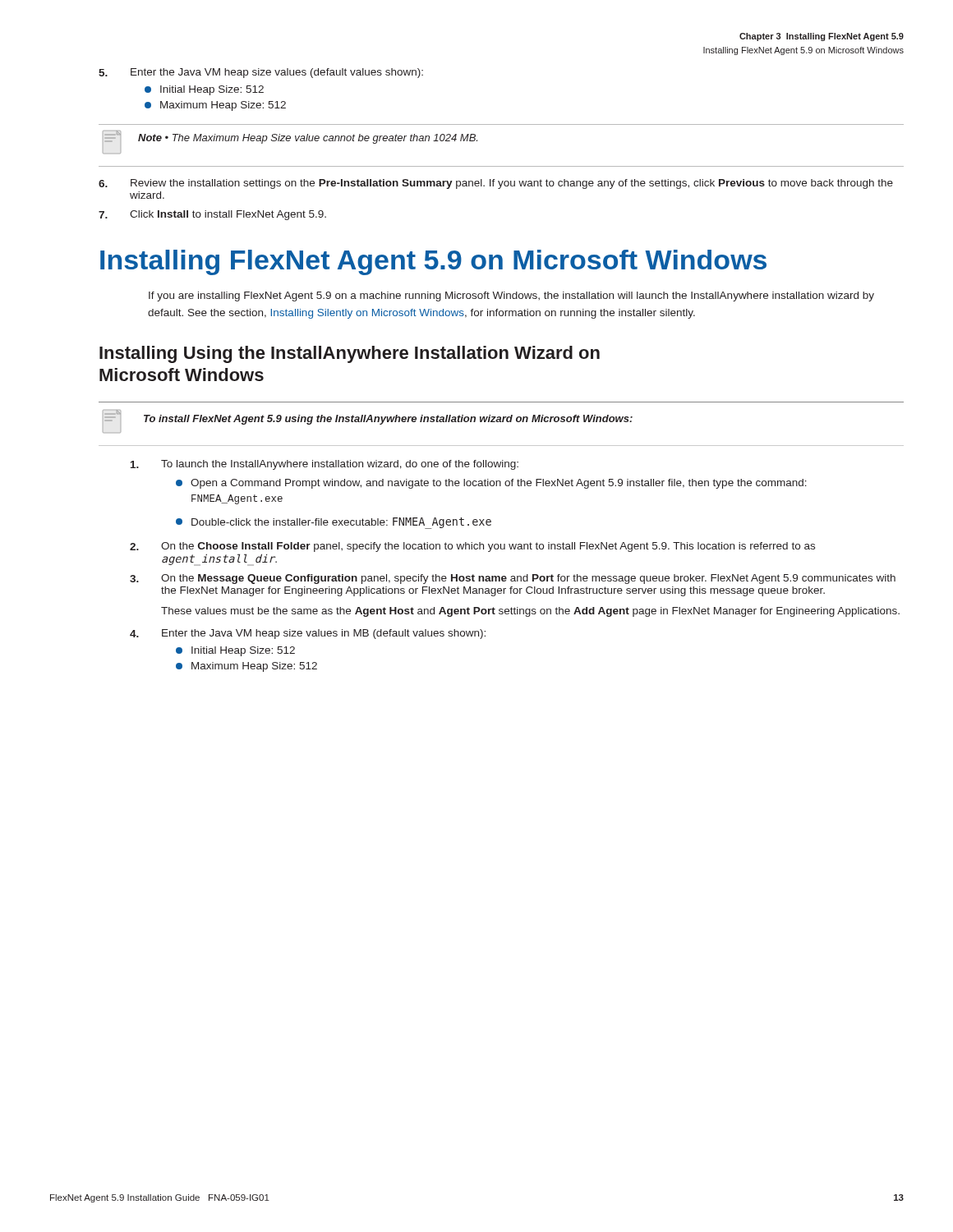953x1232 pixels.
Task: Click the passage that begins "5. Enter the Java"
Action: [261, 73]
